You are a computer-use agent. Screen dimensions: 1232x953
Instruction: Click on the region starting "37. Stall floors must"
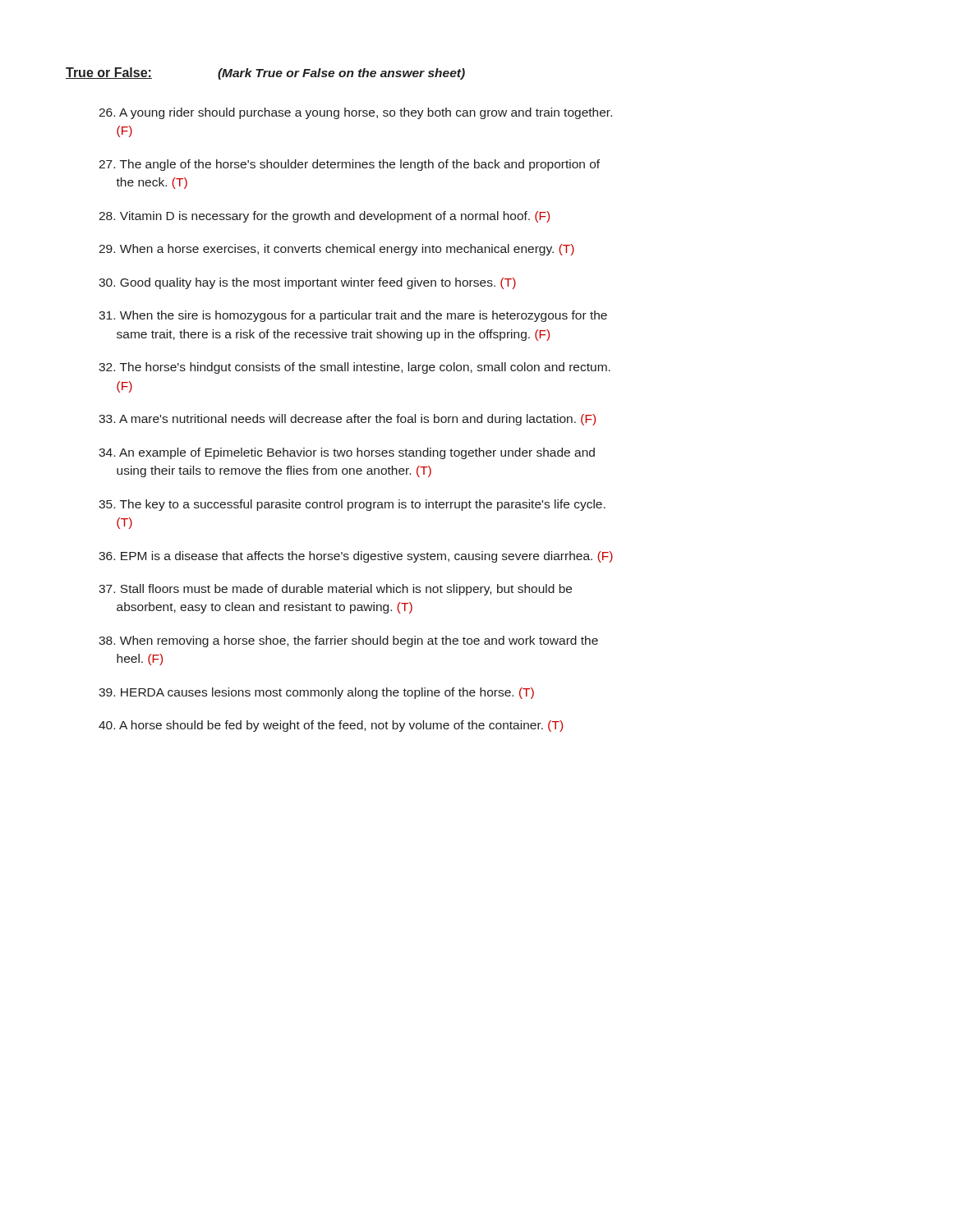click(336, 598)
